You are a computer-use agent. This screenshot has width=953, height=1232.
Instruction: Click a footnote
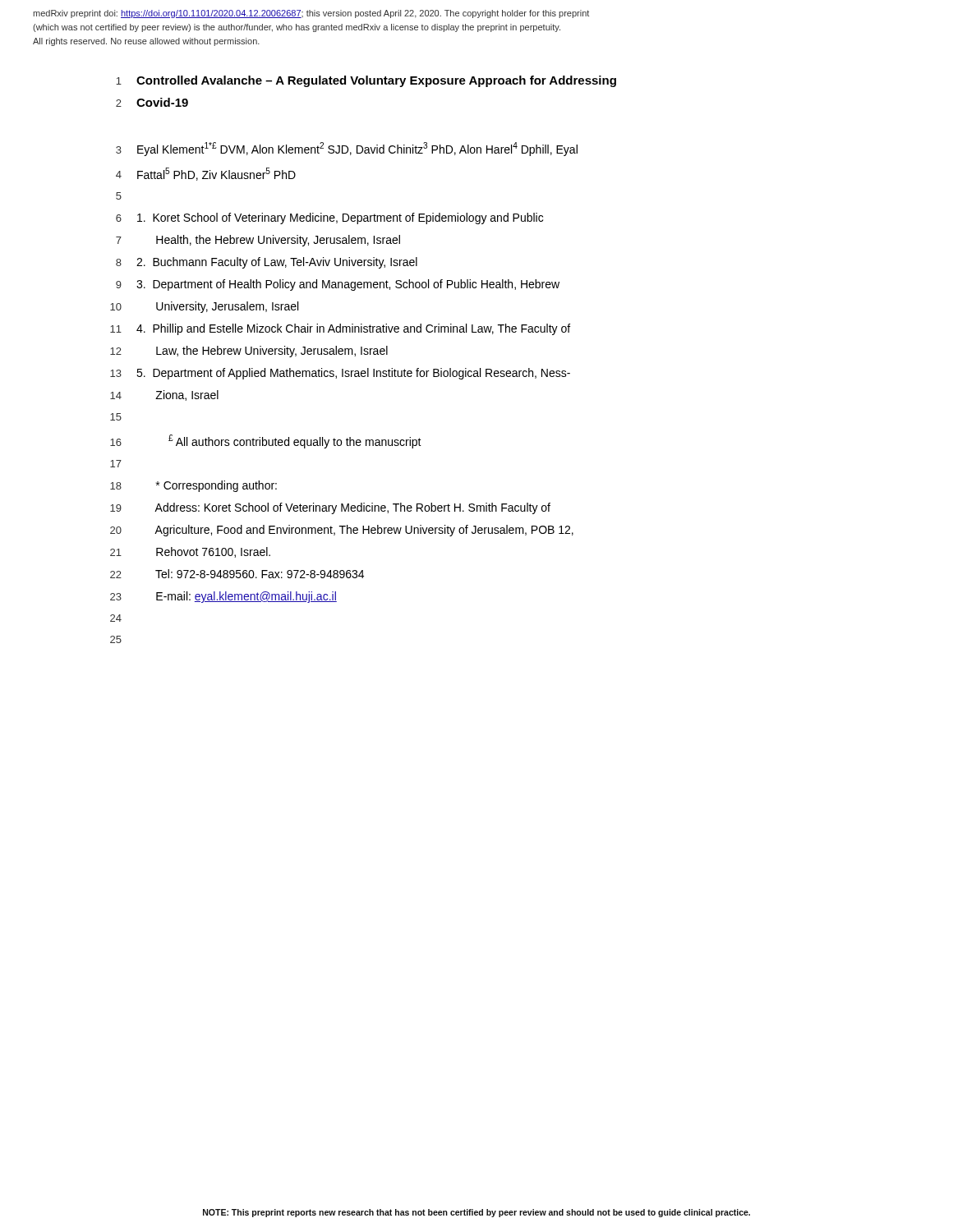pos(279,441)
